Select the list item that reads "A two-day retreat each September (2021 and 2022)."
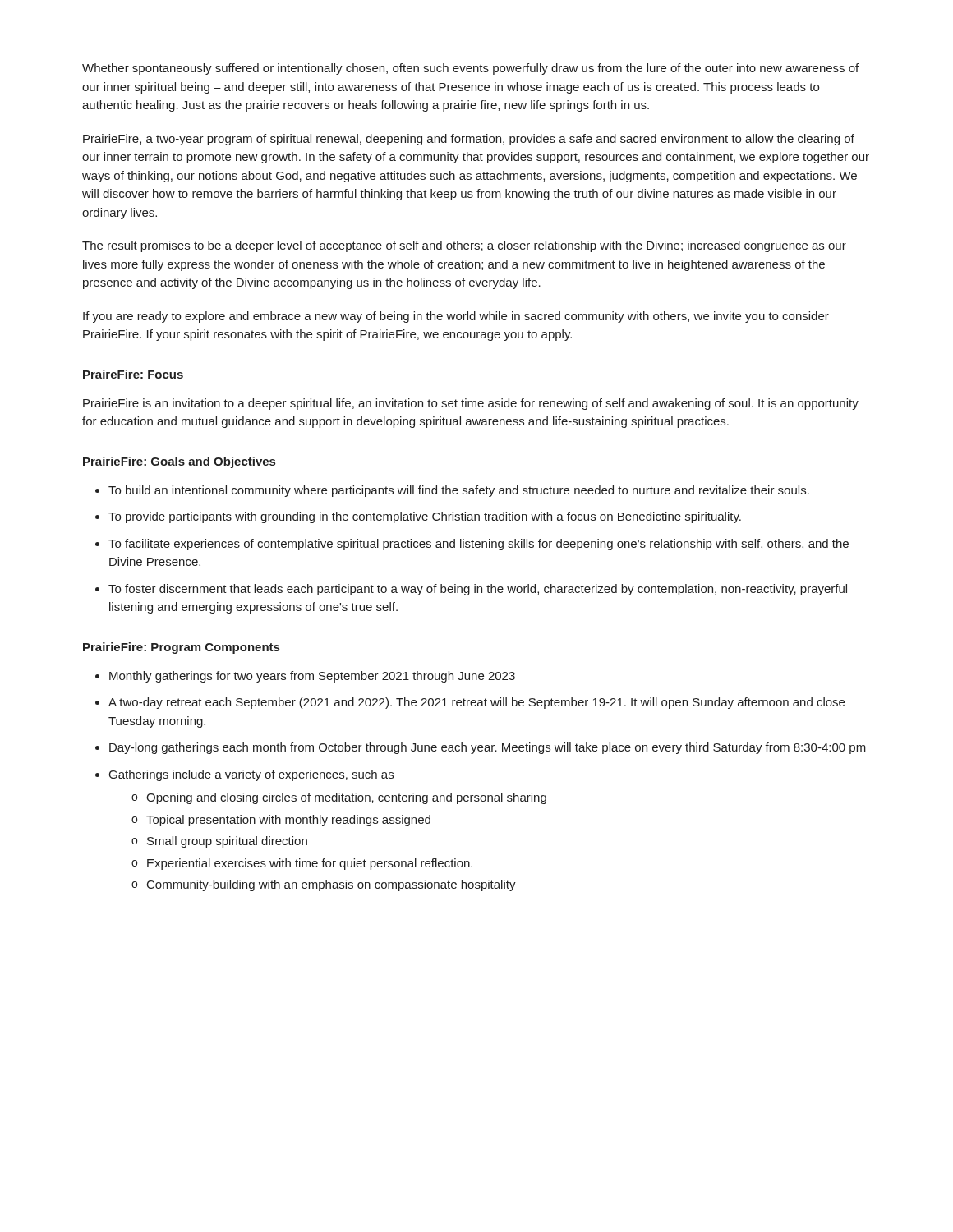Screen dimensions: 1232x953 tap(477, 711)
